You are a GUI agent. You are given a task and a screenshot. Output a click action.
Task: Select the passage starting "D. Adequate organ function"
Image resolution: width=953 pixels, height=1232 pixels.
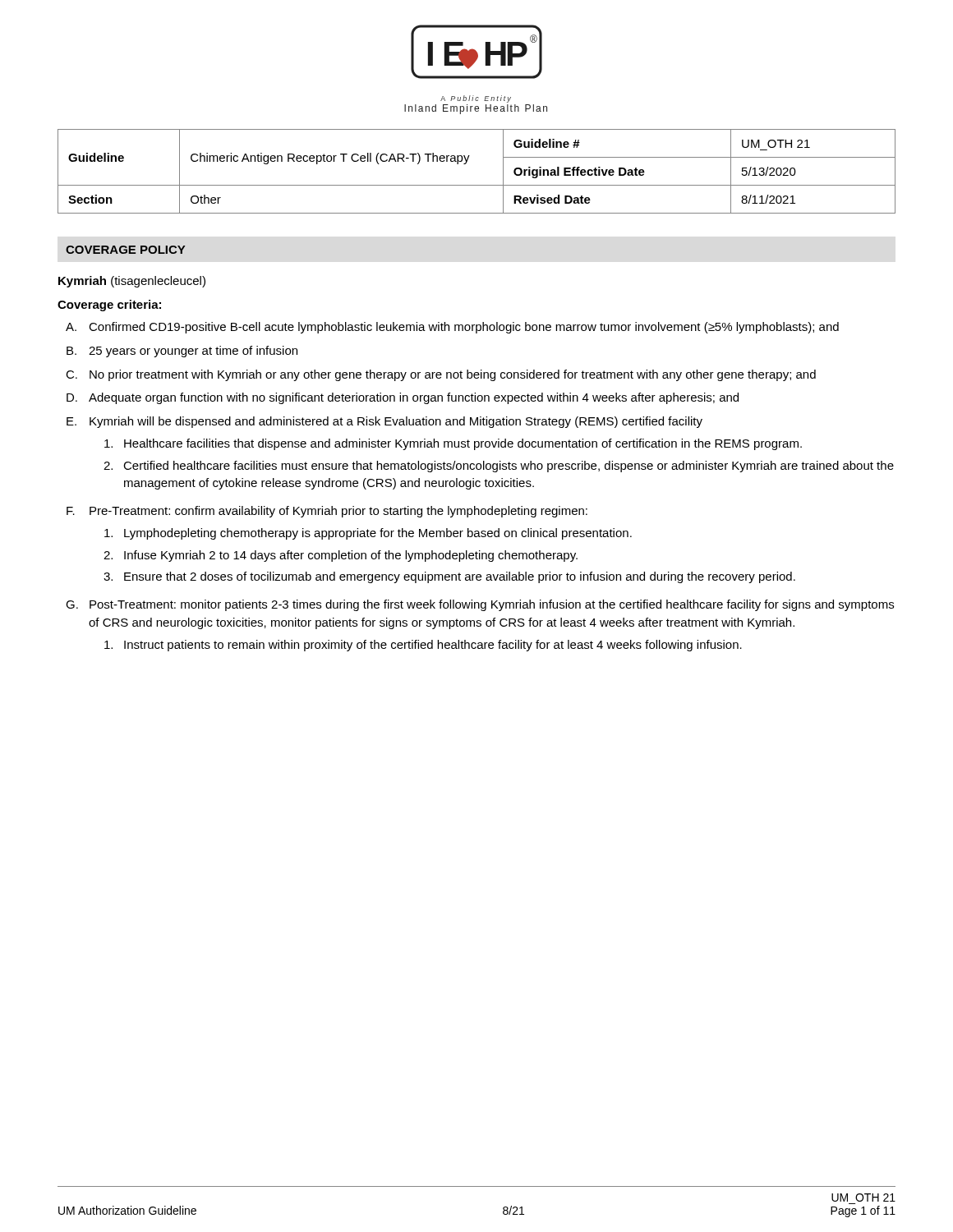coord(481,398)
